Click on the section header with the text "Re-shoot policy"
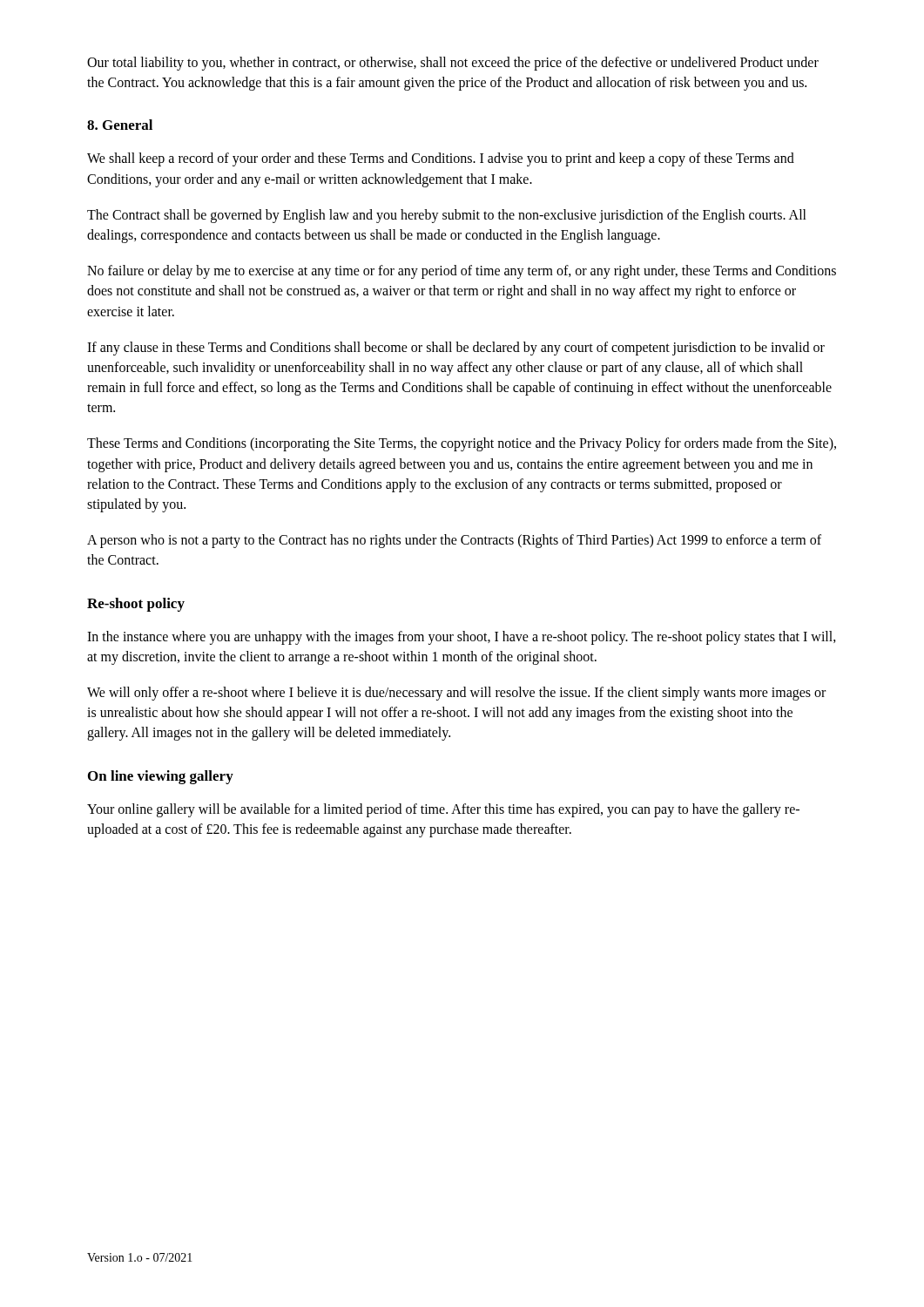 coord(136,603)
